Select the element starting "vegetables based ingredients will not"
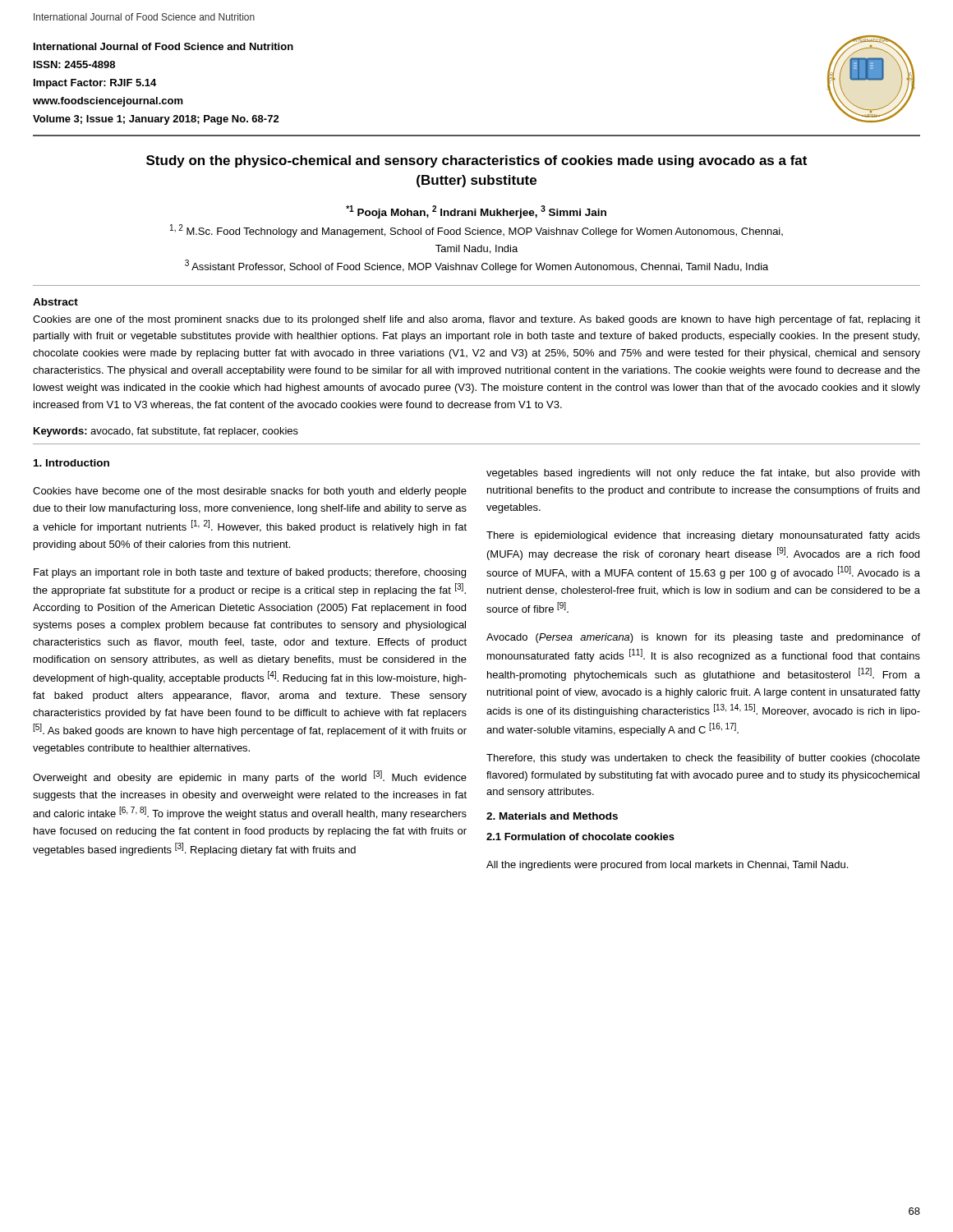This screenshot has height=1232, width=953. coord(703,669)
